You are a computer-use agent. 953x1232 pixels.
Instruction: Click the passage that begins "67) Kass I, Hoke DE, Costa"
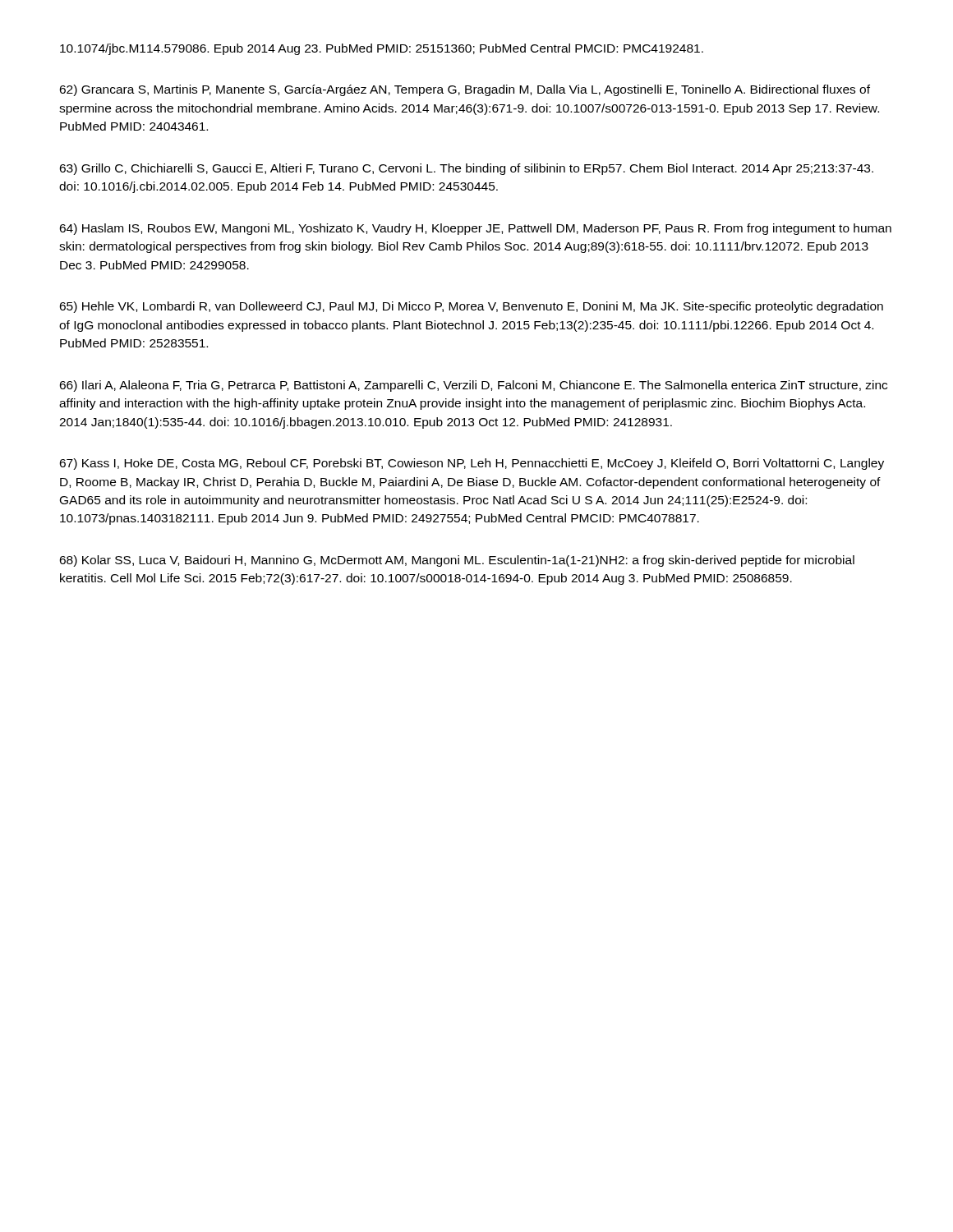(x=472, y=491)
